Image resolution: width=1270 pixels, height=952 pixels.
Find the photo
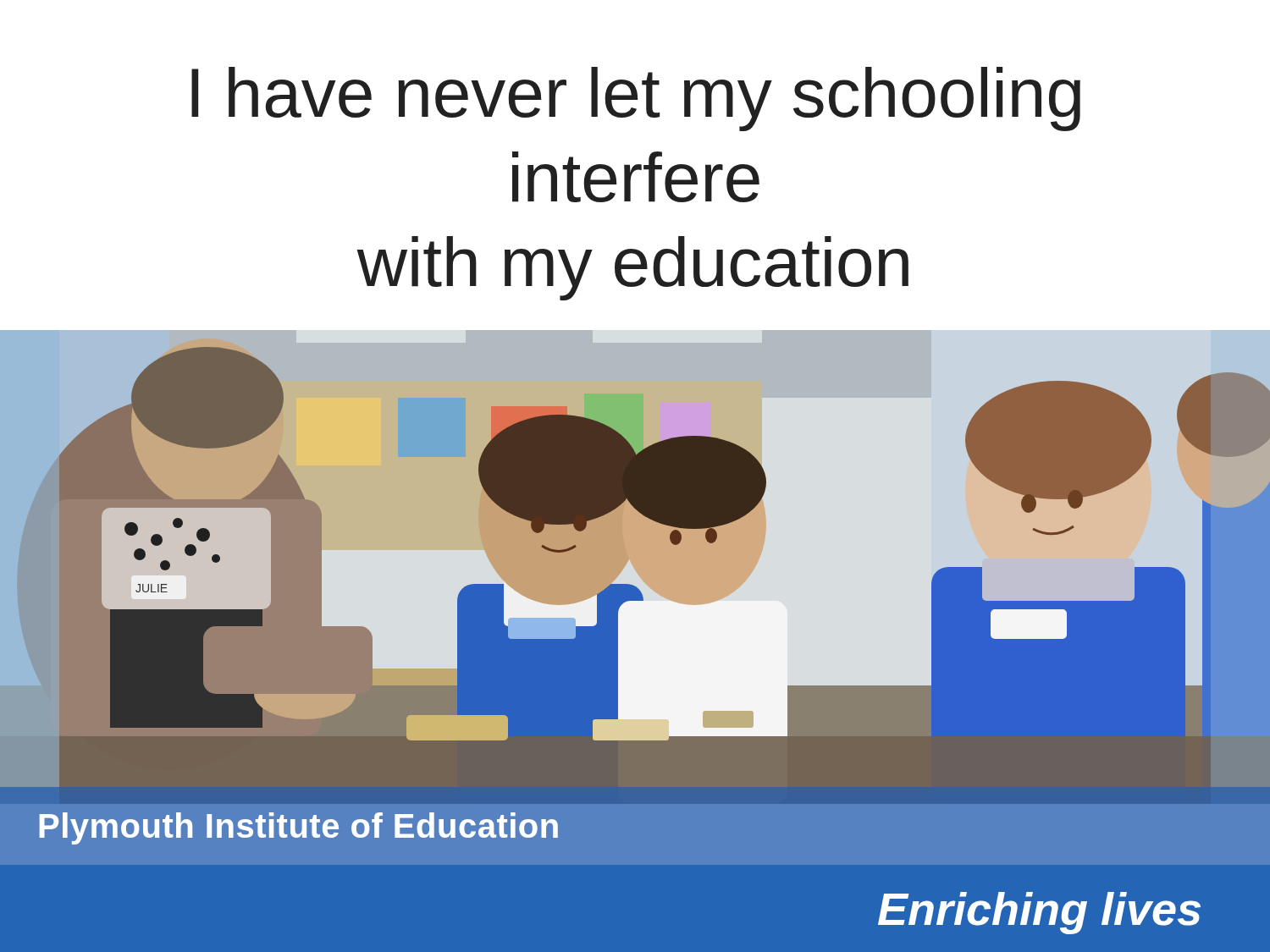(635, 567)
